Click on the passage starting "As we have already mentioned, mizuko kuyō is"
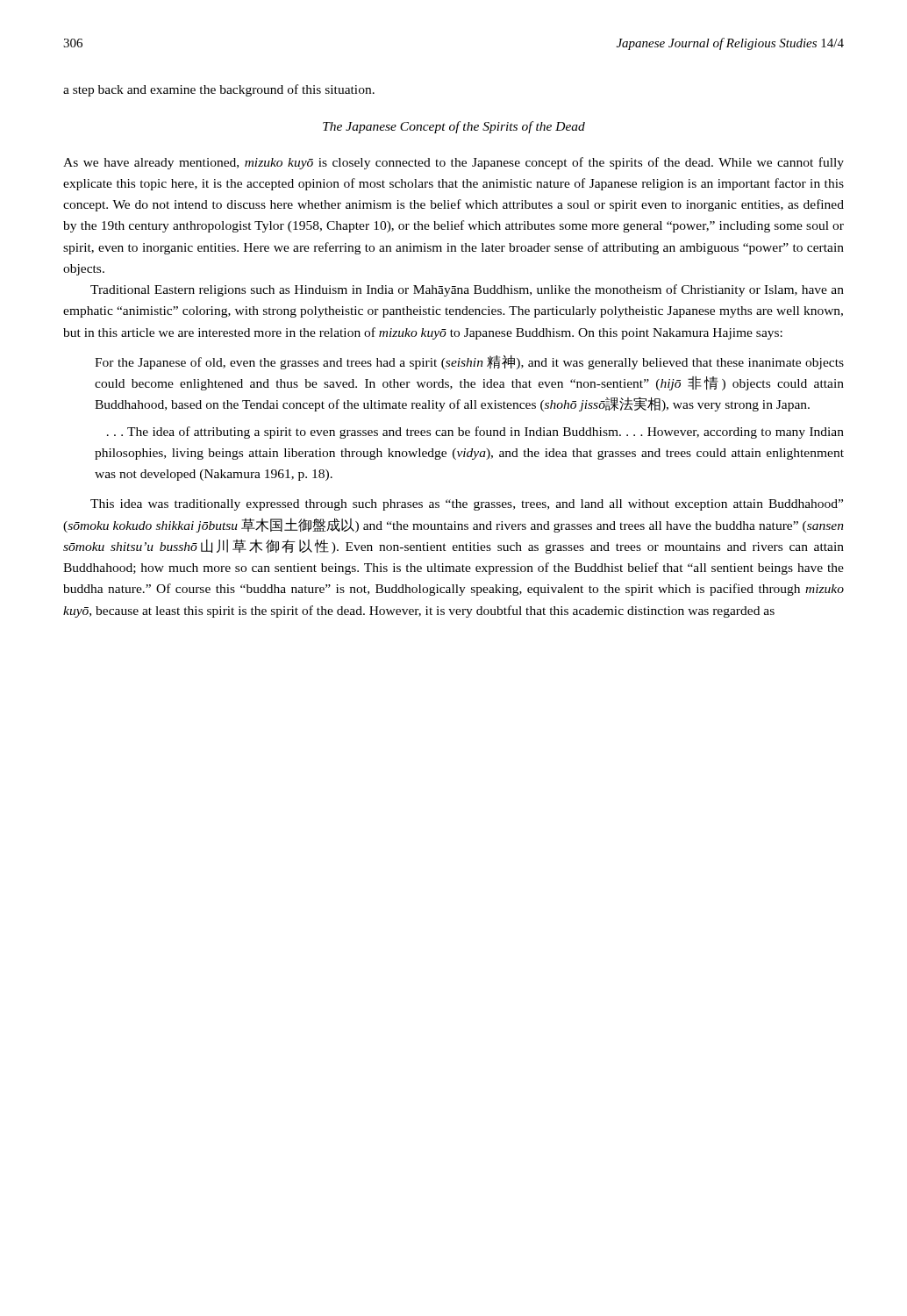907x1316 pixels. pos(454,247)
